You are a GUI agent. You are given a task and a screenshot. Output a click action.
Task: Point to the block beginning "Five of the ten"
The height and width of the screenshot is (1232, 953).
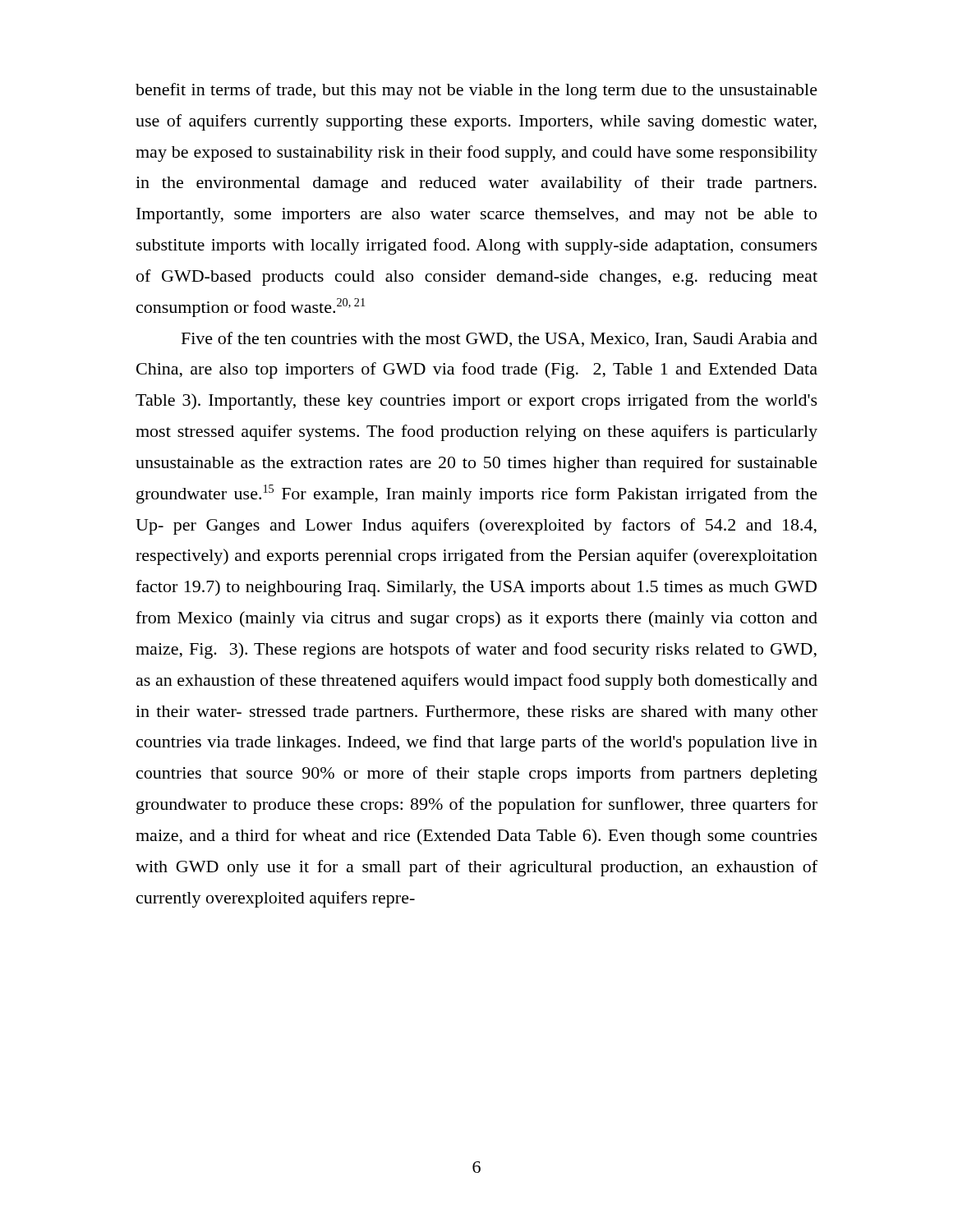[x=476, y=618]
